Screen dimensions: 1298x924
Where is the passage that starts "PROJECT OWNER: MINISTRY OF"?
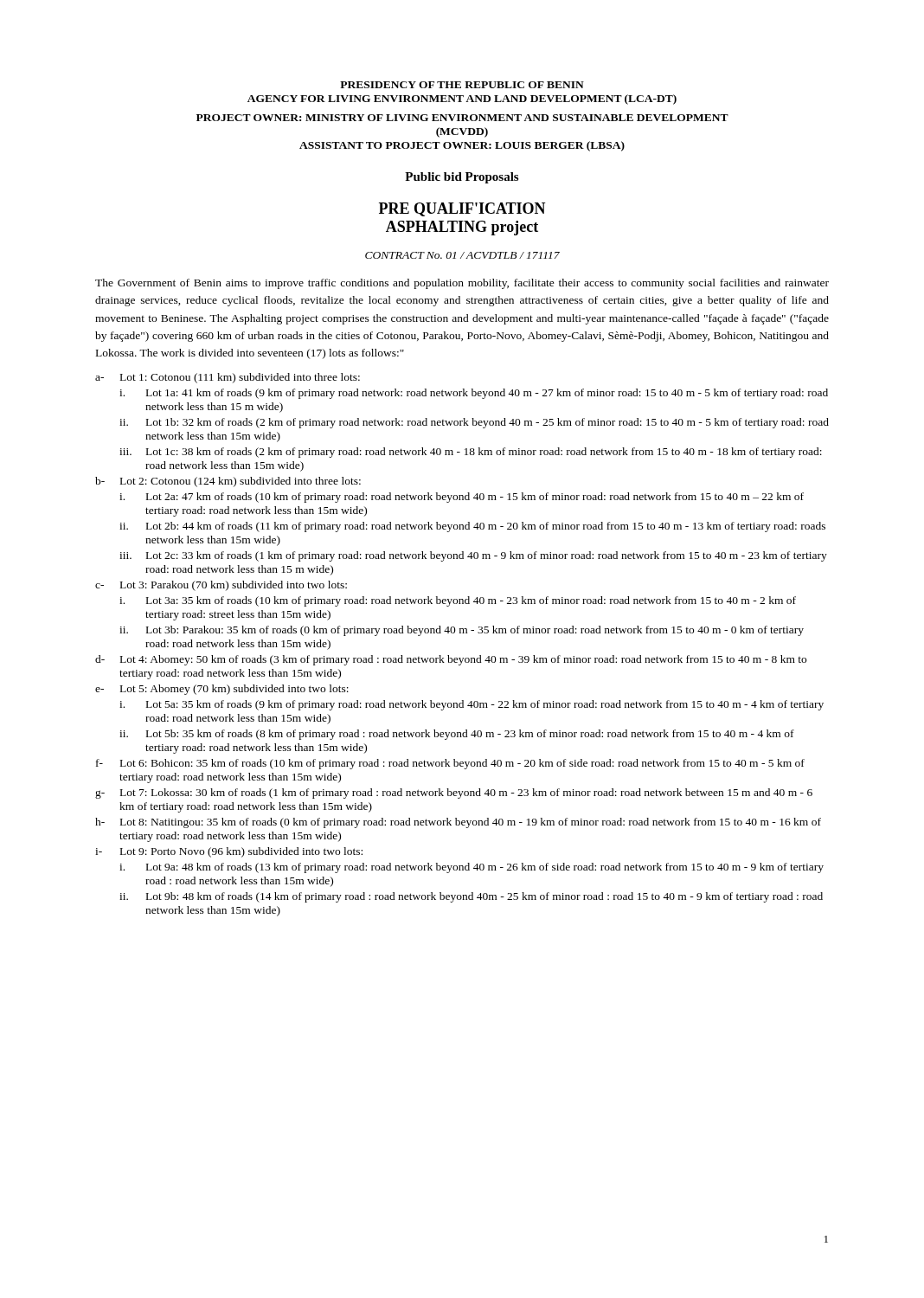click(462, 131)
